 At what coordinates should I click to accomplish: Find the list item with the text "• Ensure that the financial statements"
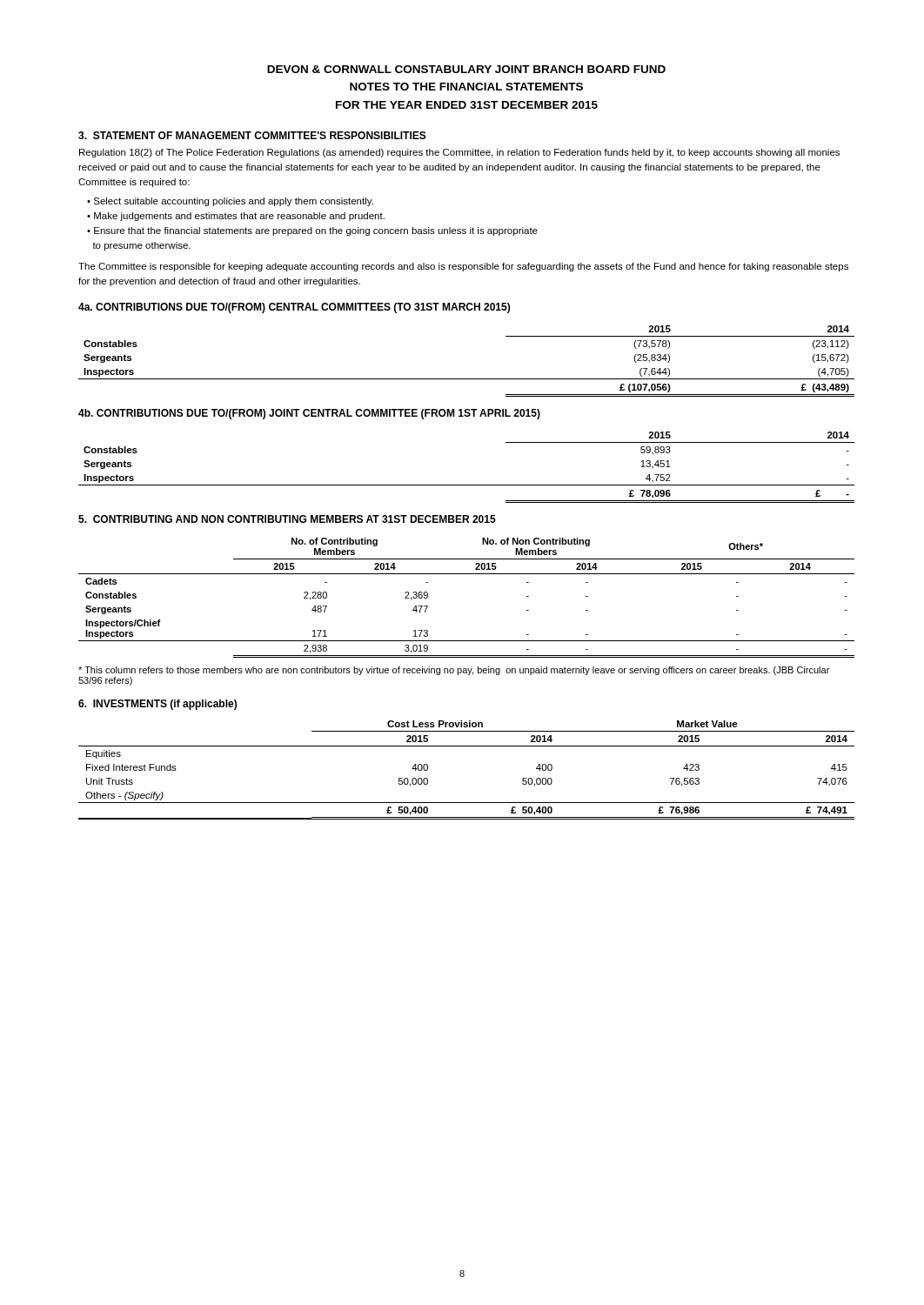tap(312, 238)
